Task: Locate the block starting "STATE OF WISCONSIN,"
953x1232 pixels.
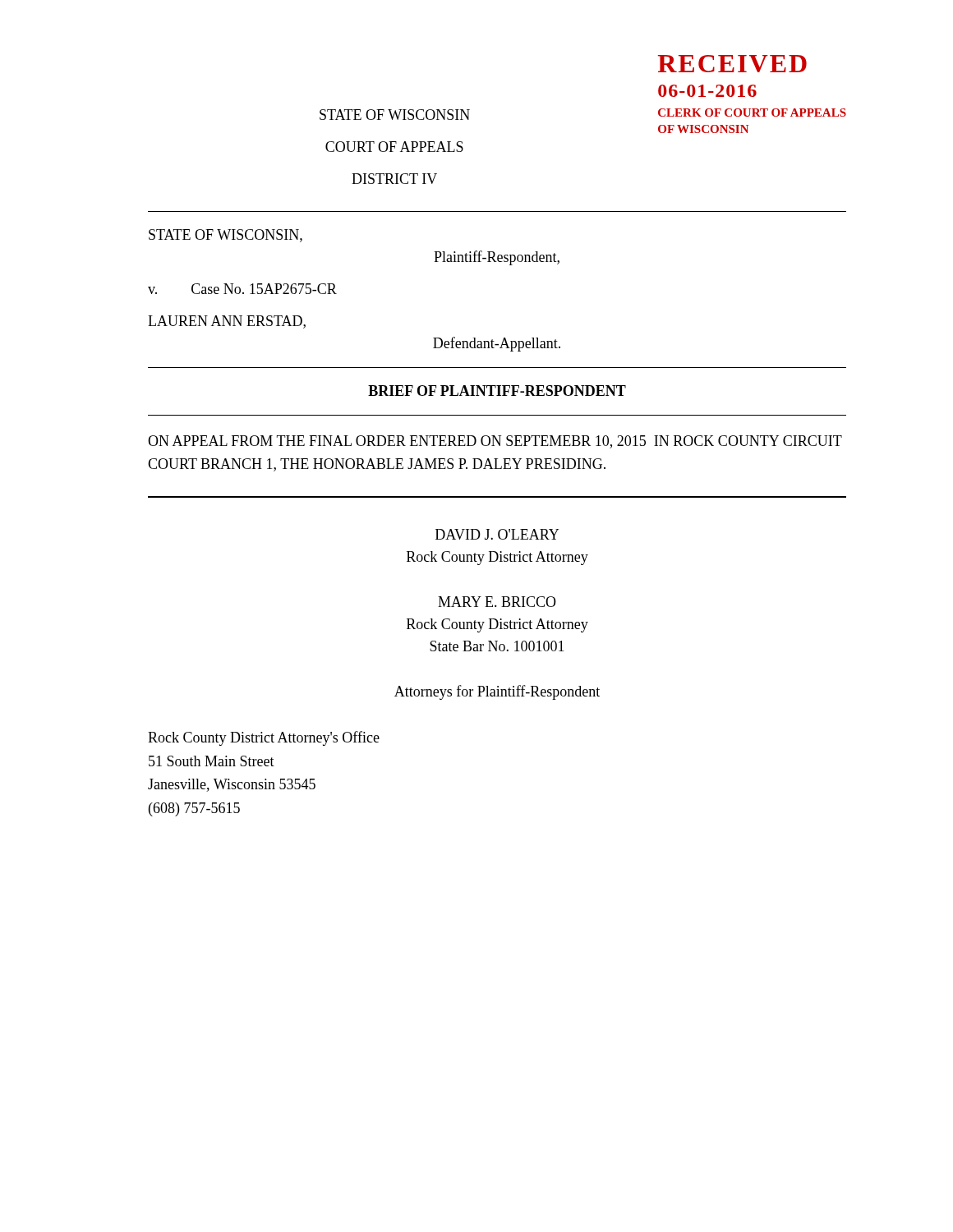Action: pos(225,235)
